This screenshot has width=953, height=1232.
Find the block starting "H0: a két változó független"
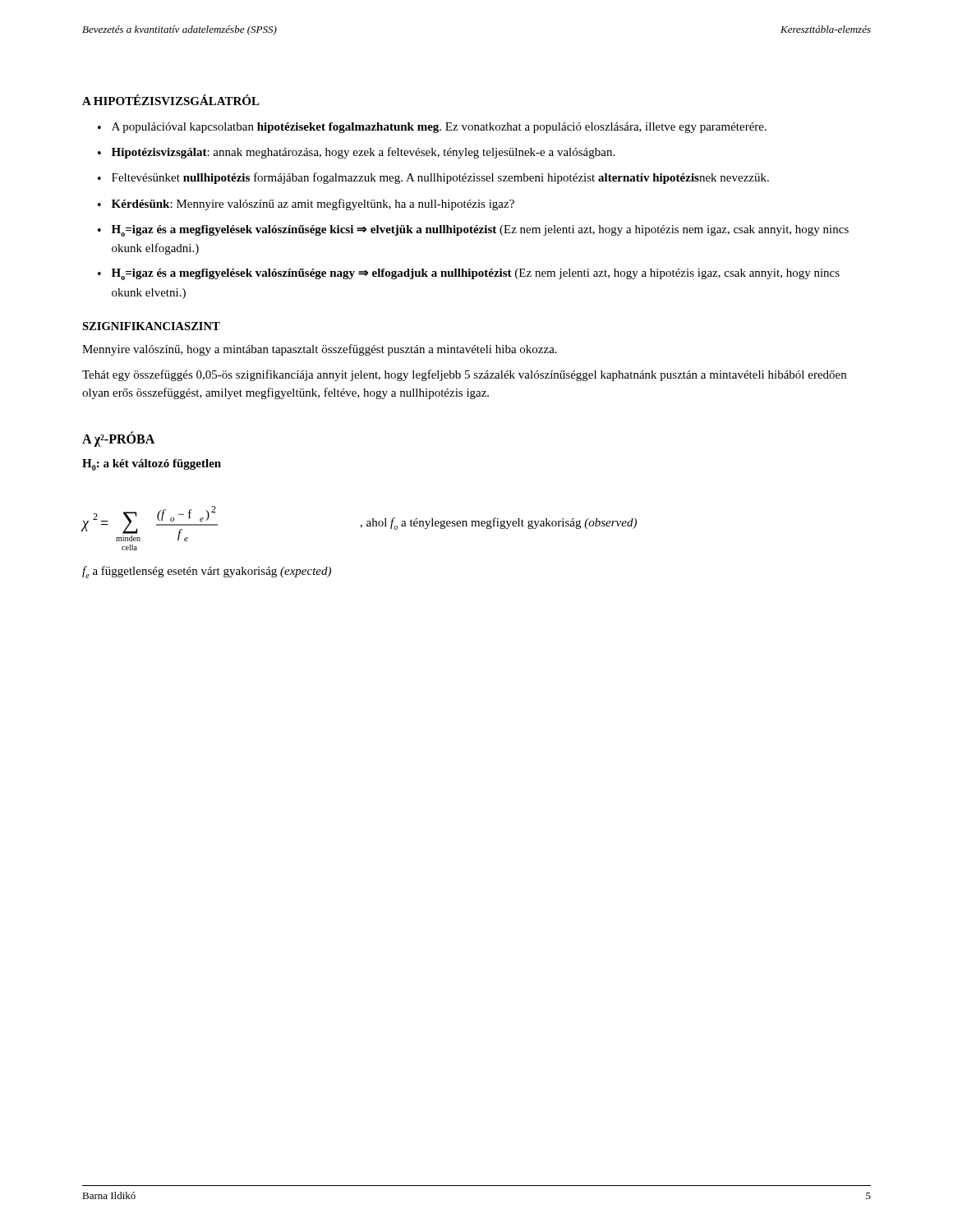(152, 464)
